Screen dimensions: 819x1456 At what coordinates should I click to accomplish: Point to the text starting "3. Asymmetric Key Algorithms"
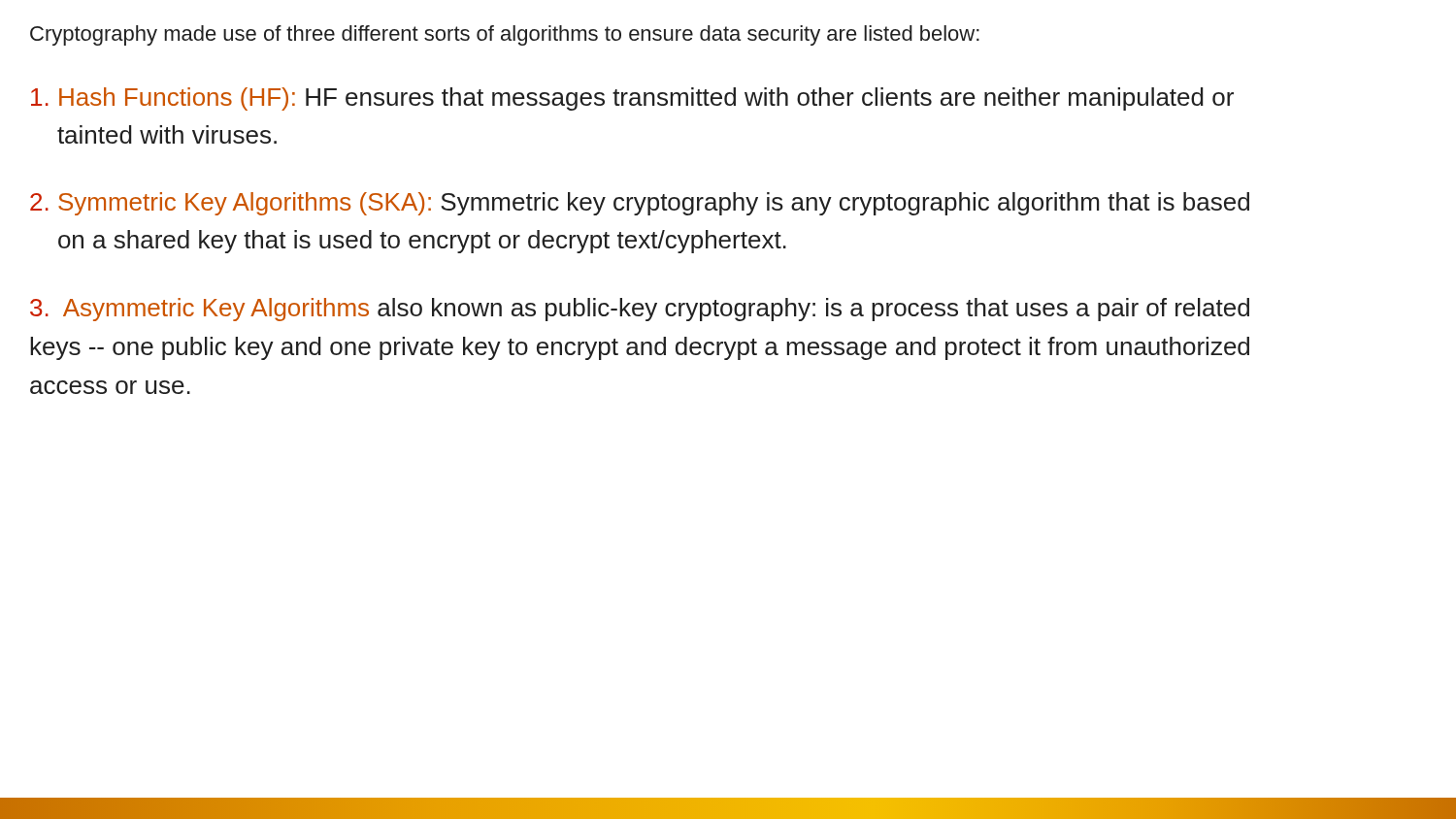pos(640,347)
